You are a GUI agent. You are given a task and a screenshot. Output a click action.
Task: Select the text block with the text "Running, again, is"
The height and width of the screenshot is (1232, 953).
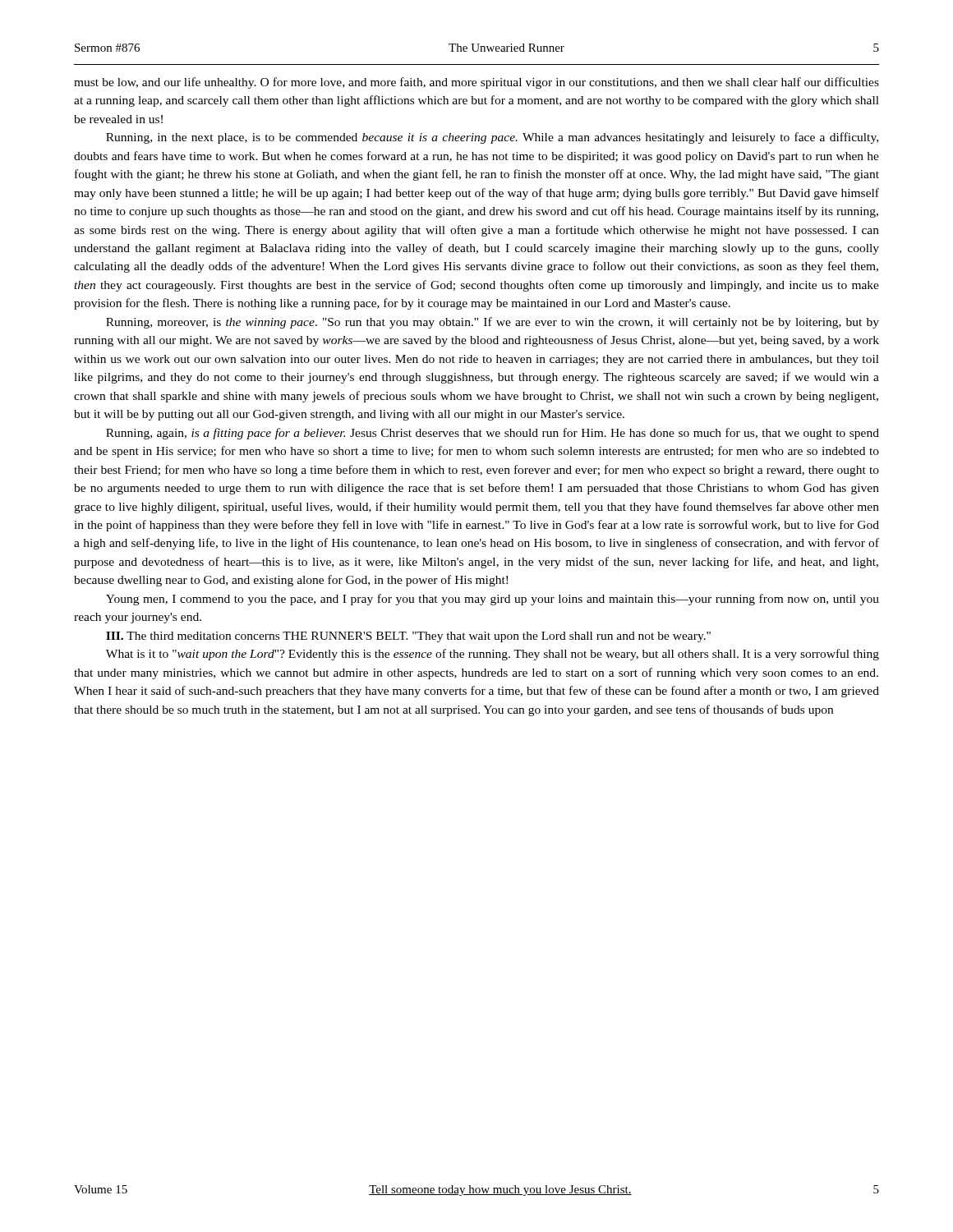476,507
